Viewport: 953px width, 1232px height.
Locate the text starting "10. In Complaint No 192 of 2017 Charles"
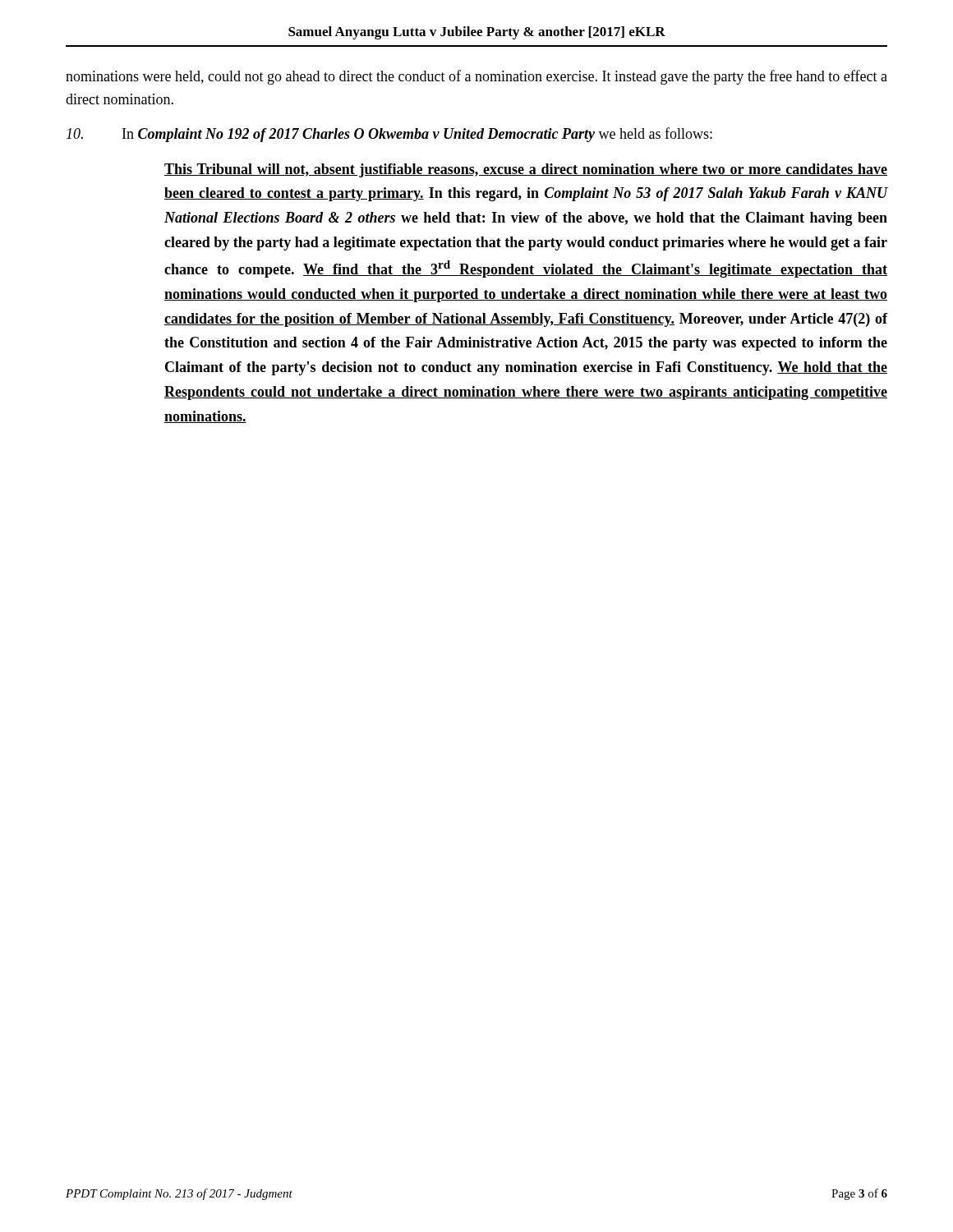coord(476,134)
